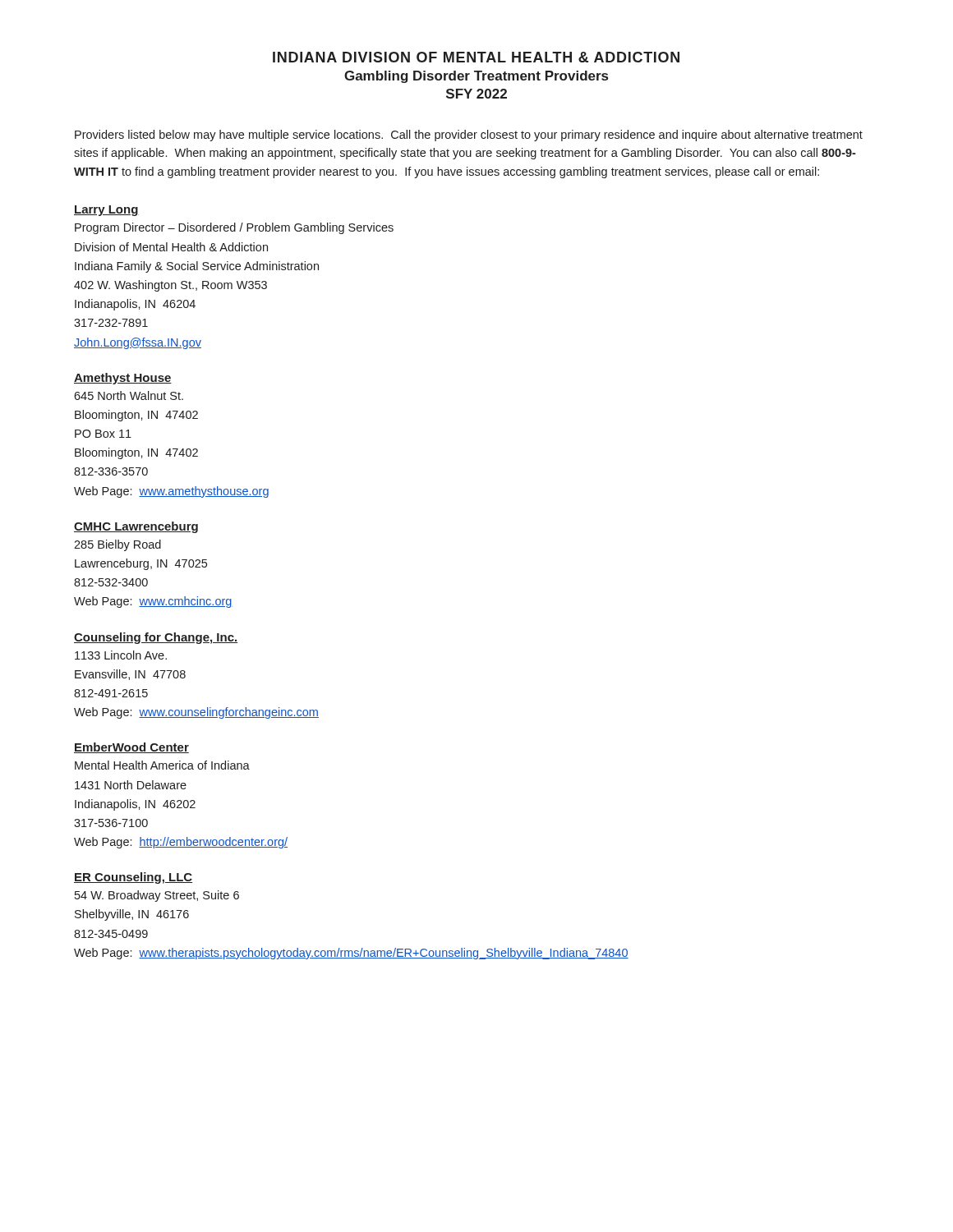Navigate to the element starting "Providers listed below may"
This screenshot has height=1232, width=953.
point(468,153)
